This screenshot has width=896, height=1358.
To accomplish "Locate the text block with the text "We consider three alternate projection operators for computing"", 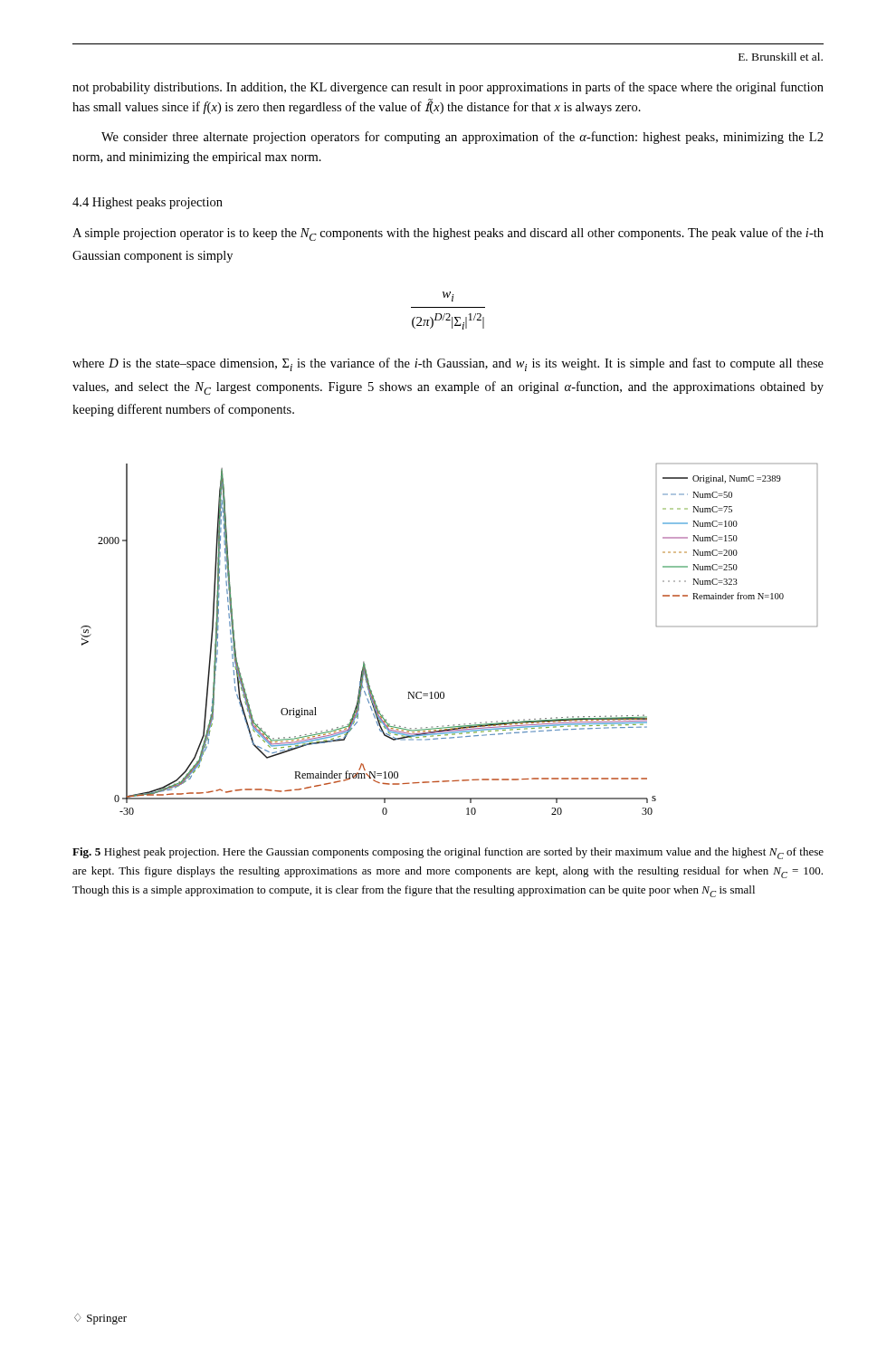I will [x=448, y=147].
